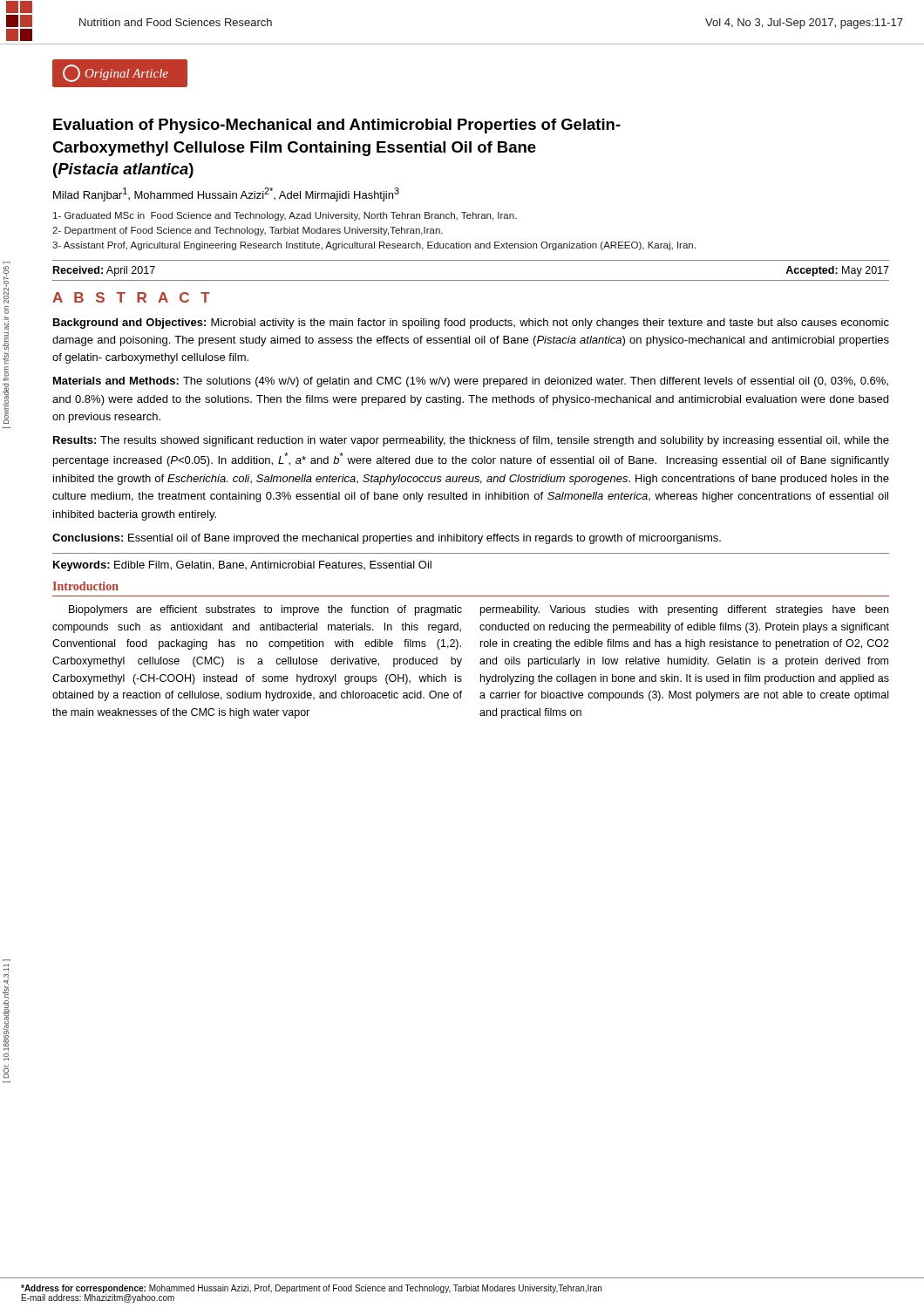Click on the text block starting "Received: April 2017 Accepted:"
This screenshot has width=924, height=1308.
pyautogui.click(x=471, y=270)
